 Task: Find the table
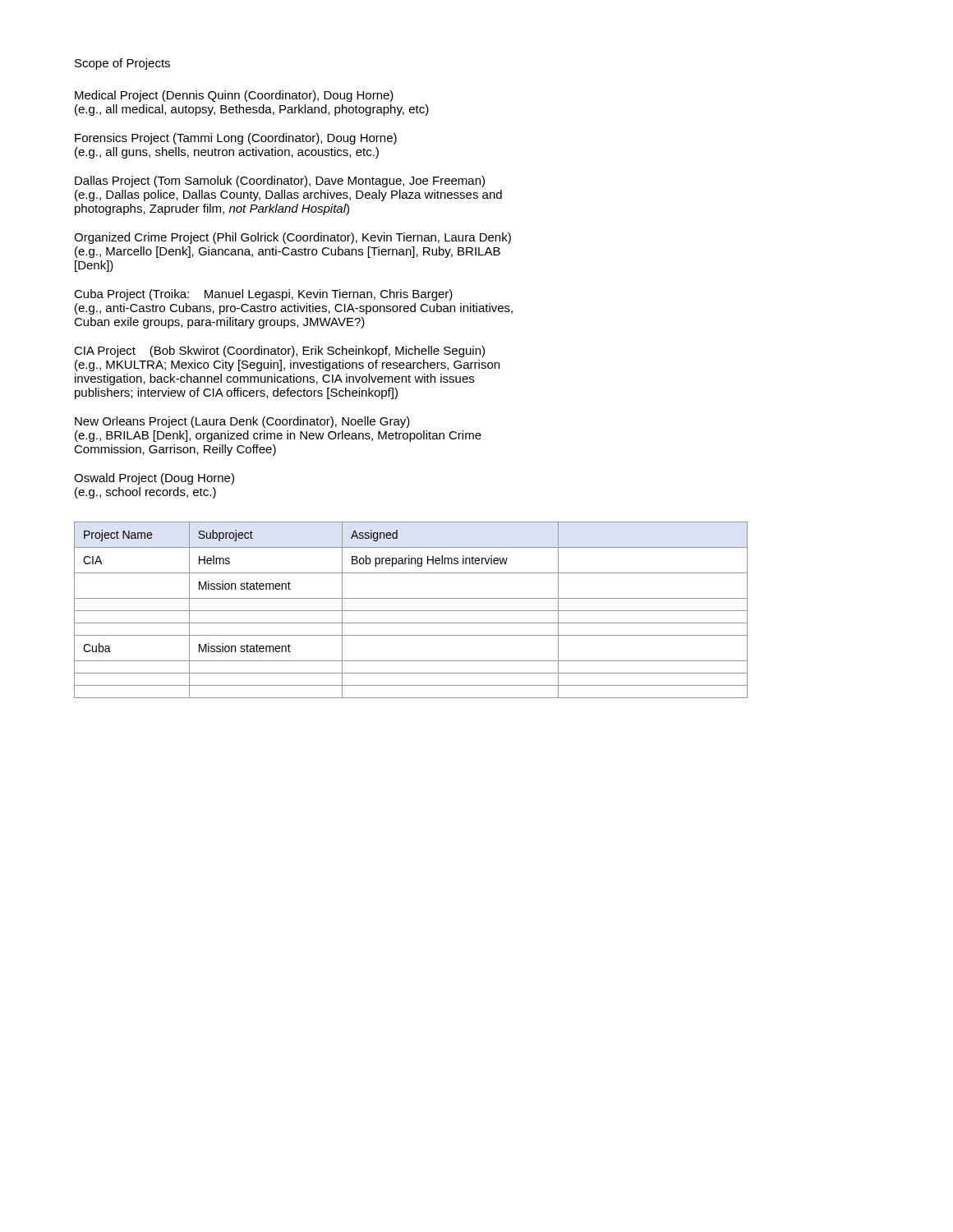tap(411, 610)
